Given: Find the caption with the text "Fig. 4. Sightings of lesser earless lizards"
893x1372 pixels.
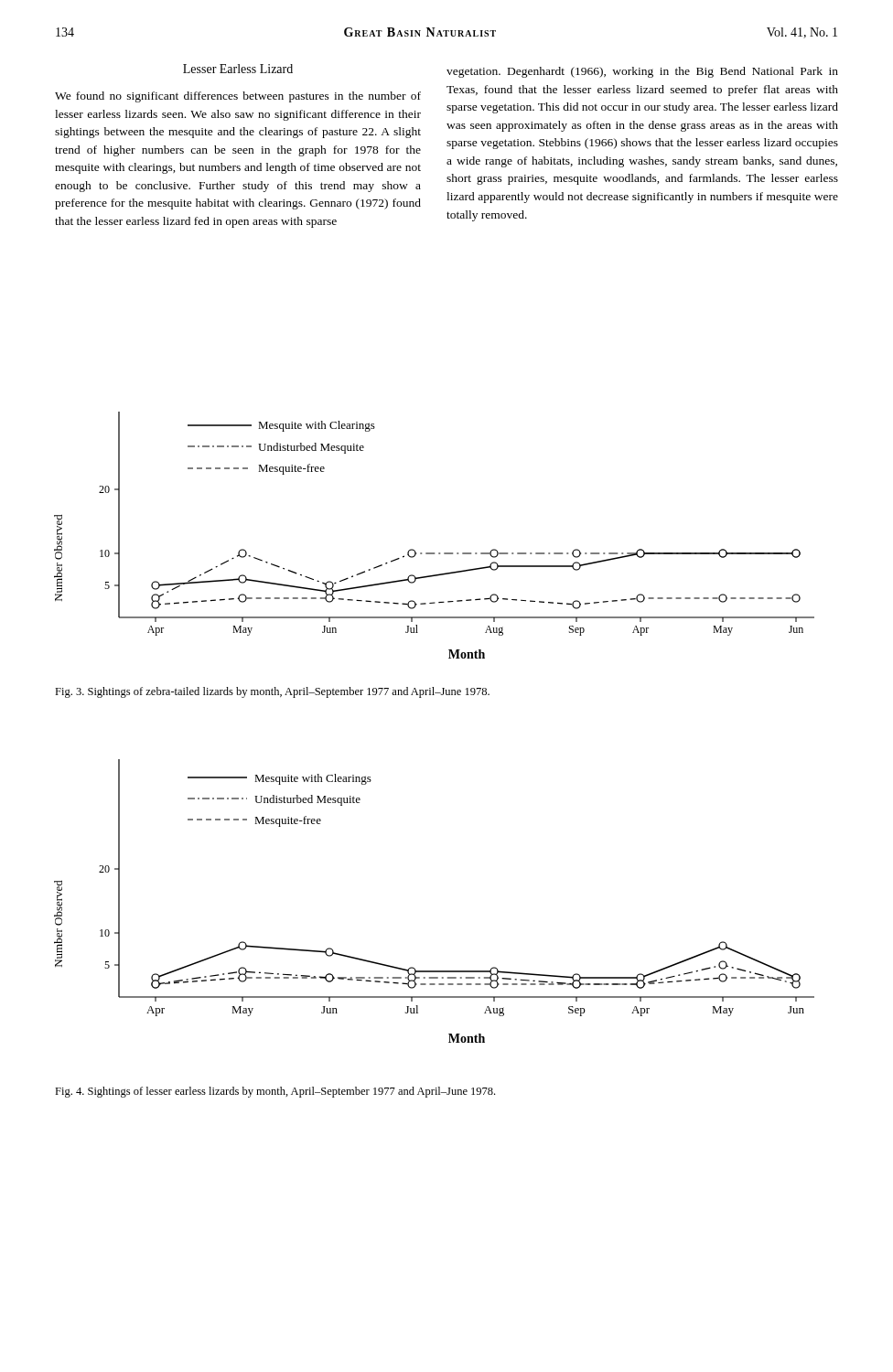Looking at the screenshot, I should coord(276,1091).
